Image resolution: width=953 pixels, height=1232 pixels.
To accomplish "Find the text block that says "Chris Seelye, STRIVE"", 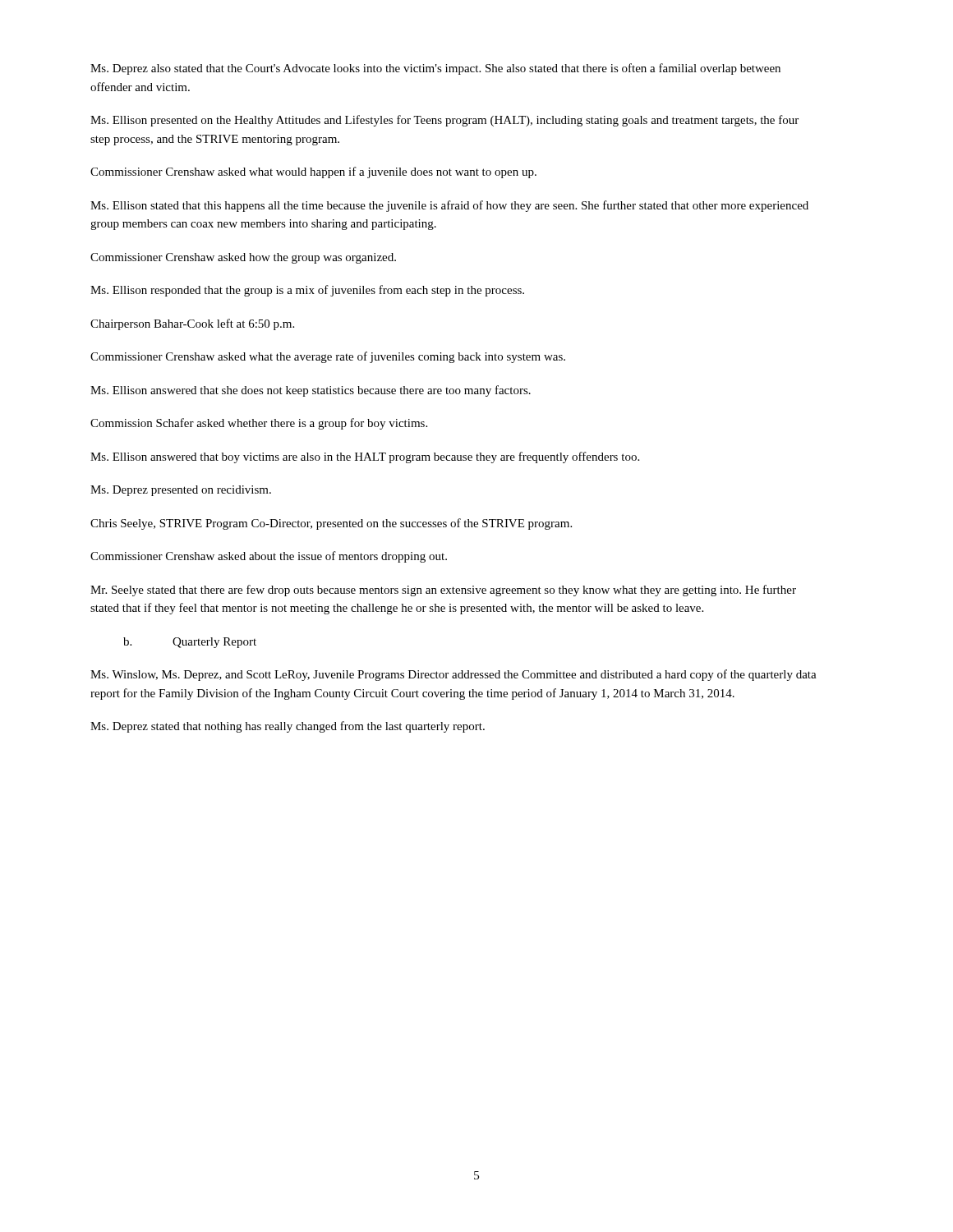I will click(332, 523).
